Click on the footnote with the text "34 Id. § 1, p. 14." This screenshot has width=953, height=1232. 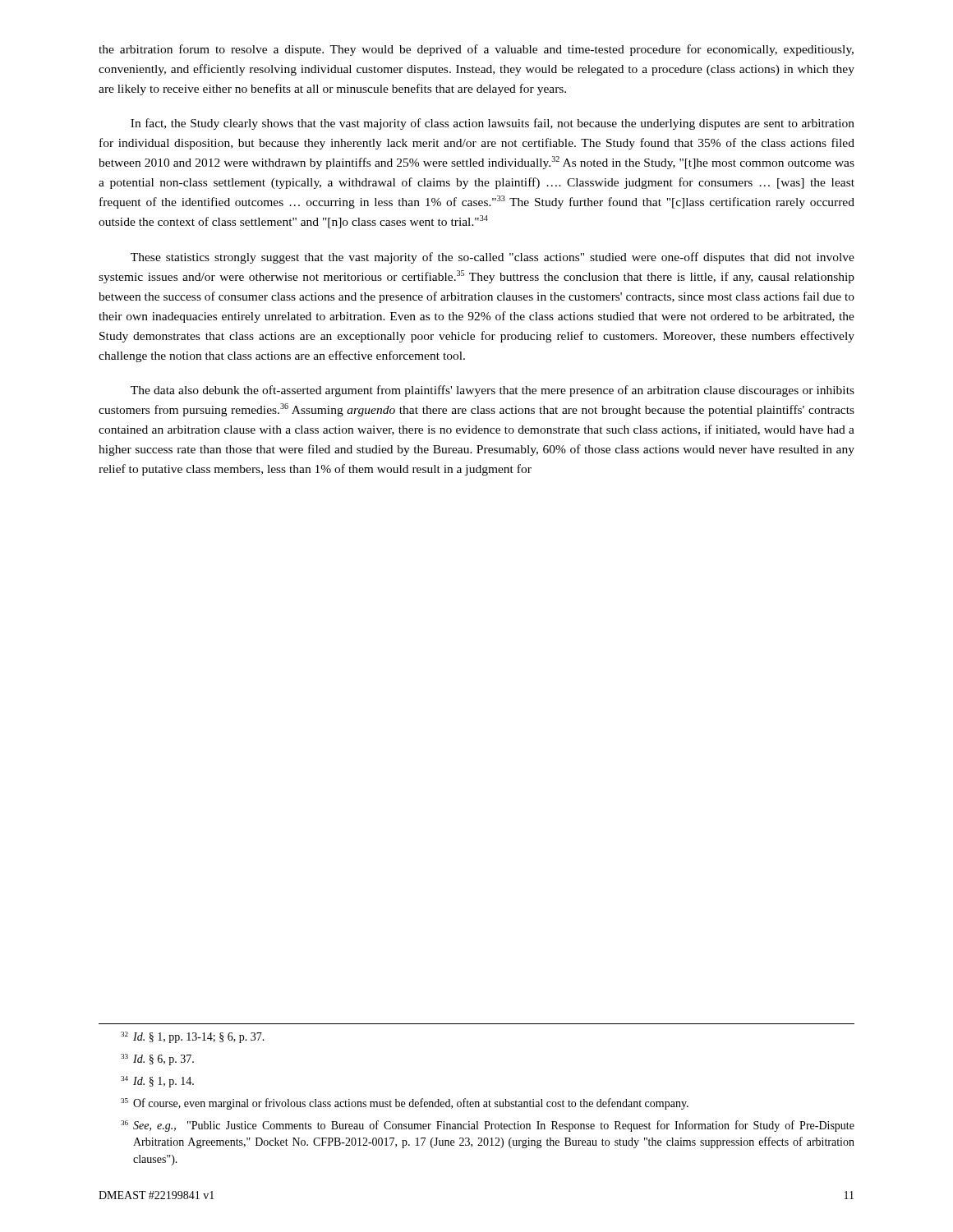[x=157, y=1082]
